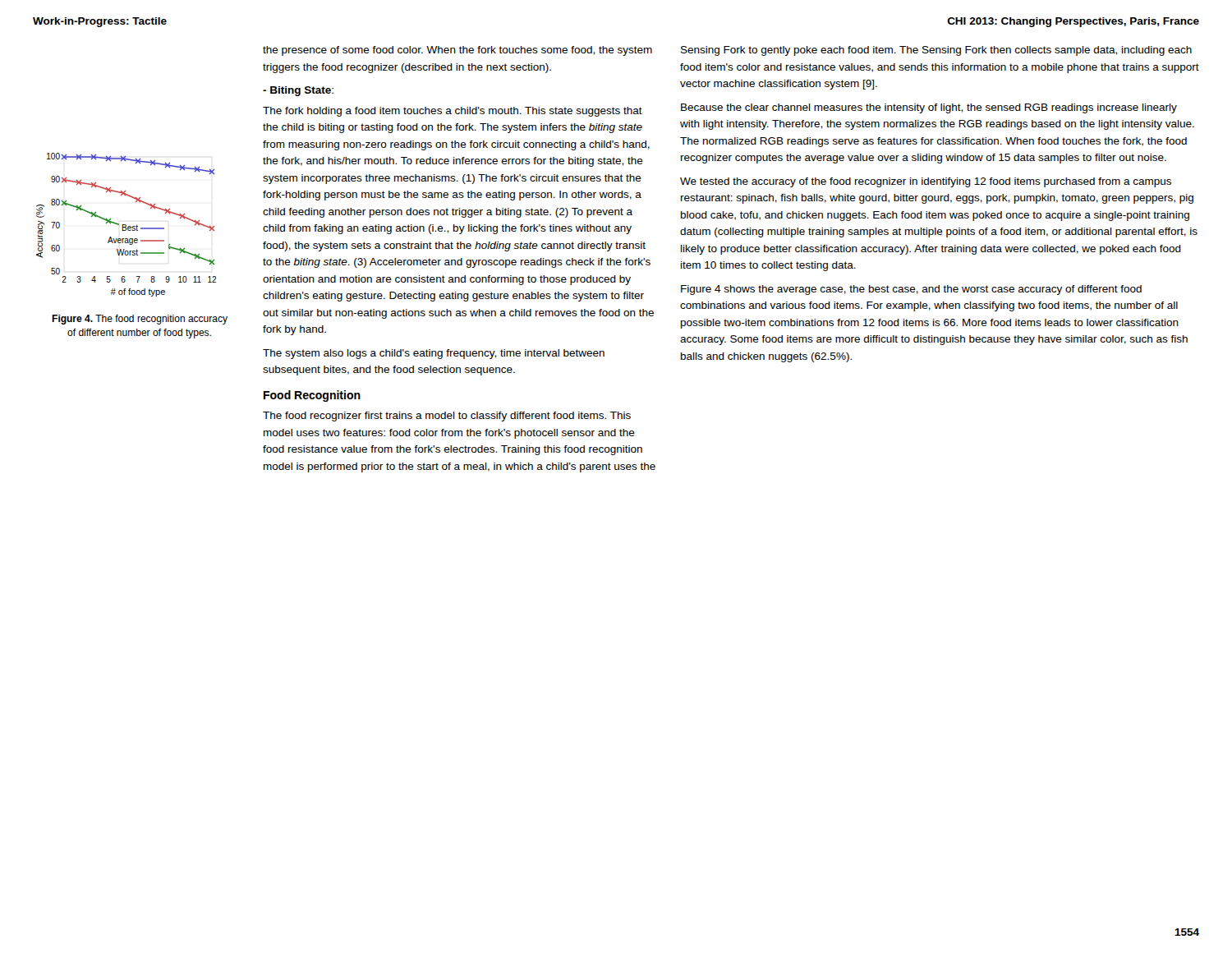
Task: Select the element starting "The food recognizer first trains a model to"
Action: click(x=460, y=441)
